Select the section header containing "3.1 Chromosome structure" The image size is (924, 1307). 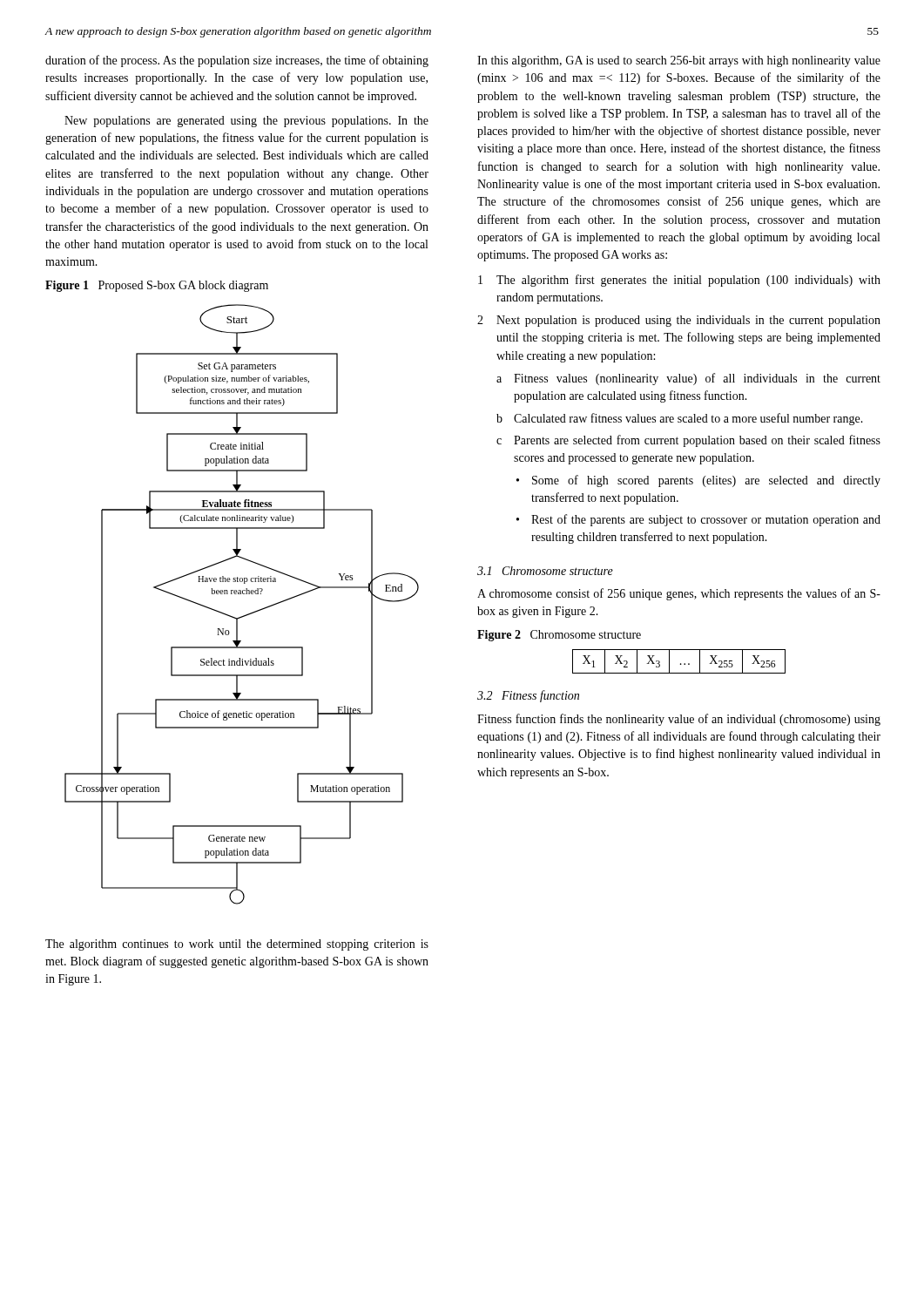coord(545,571)
